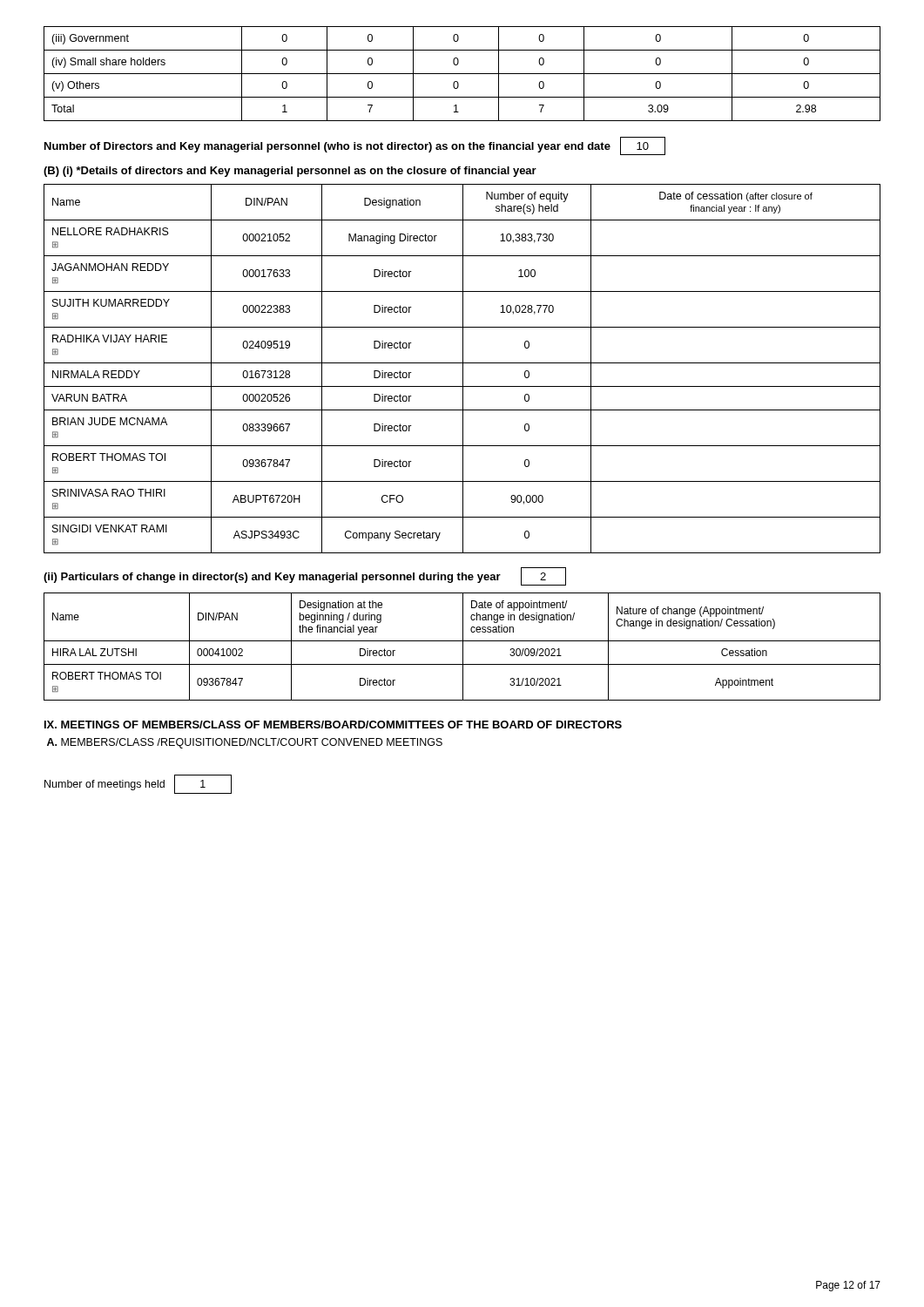This screenshot has width=924, height=1307.
Task: Find the block on this page that starts "Number of Directors and Key managerial personnel (who"
Action: coord(354,146)
